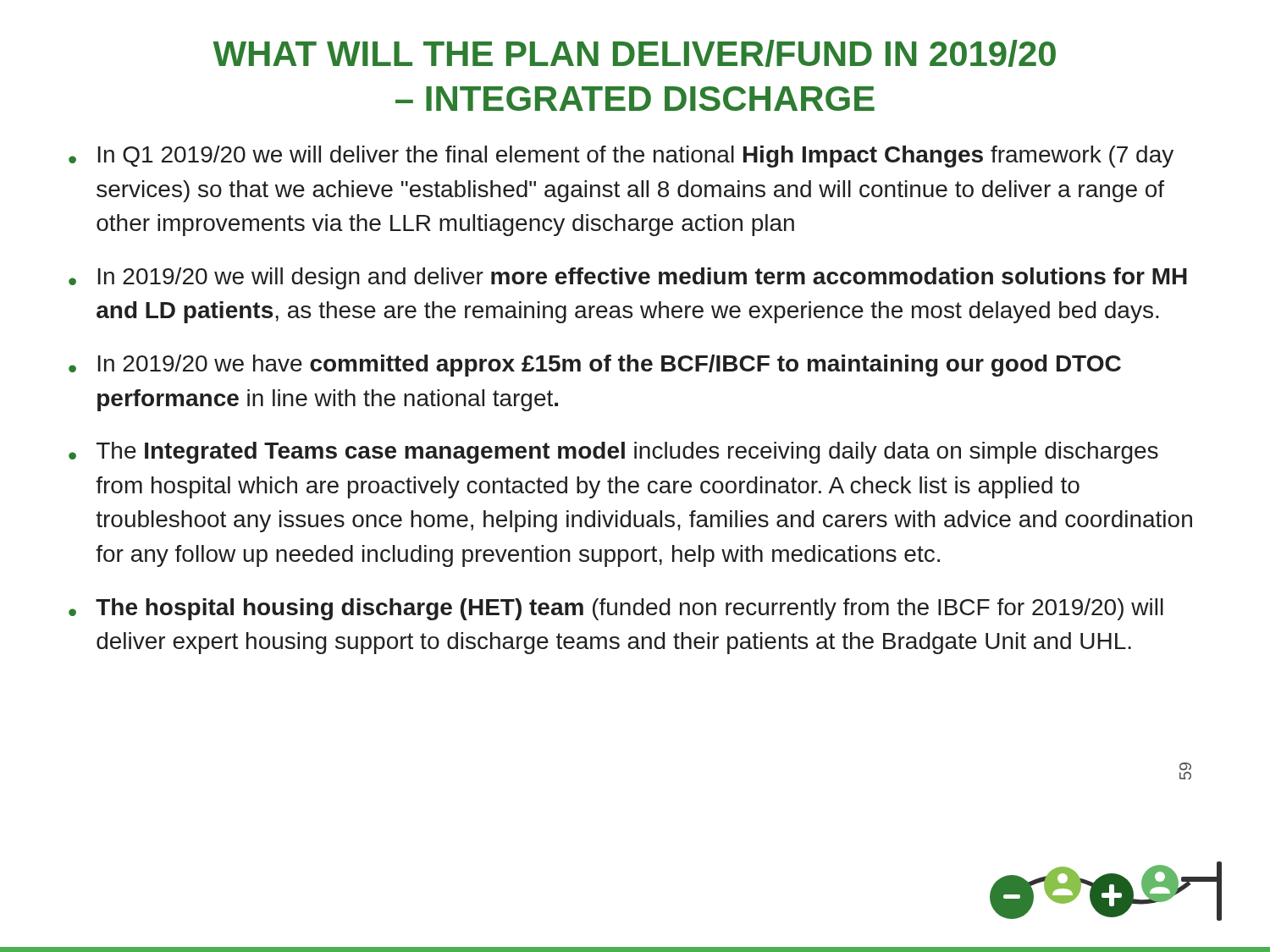Locate the block of text that opens with "• The Integrated"

[635, 503]
